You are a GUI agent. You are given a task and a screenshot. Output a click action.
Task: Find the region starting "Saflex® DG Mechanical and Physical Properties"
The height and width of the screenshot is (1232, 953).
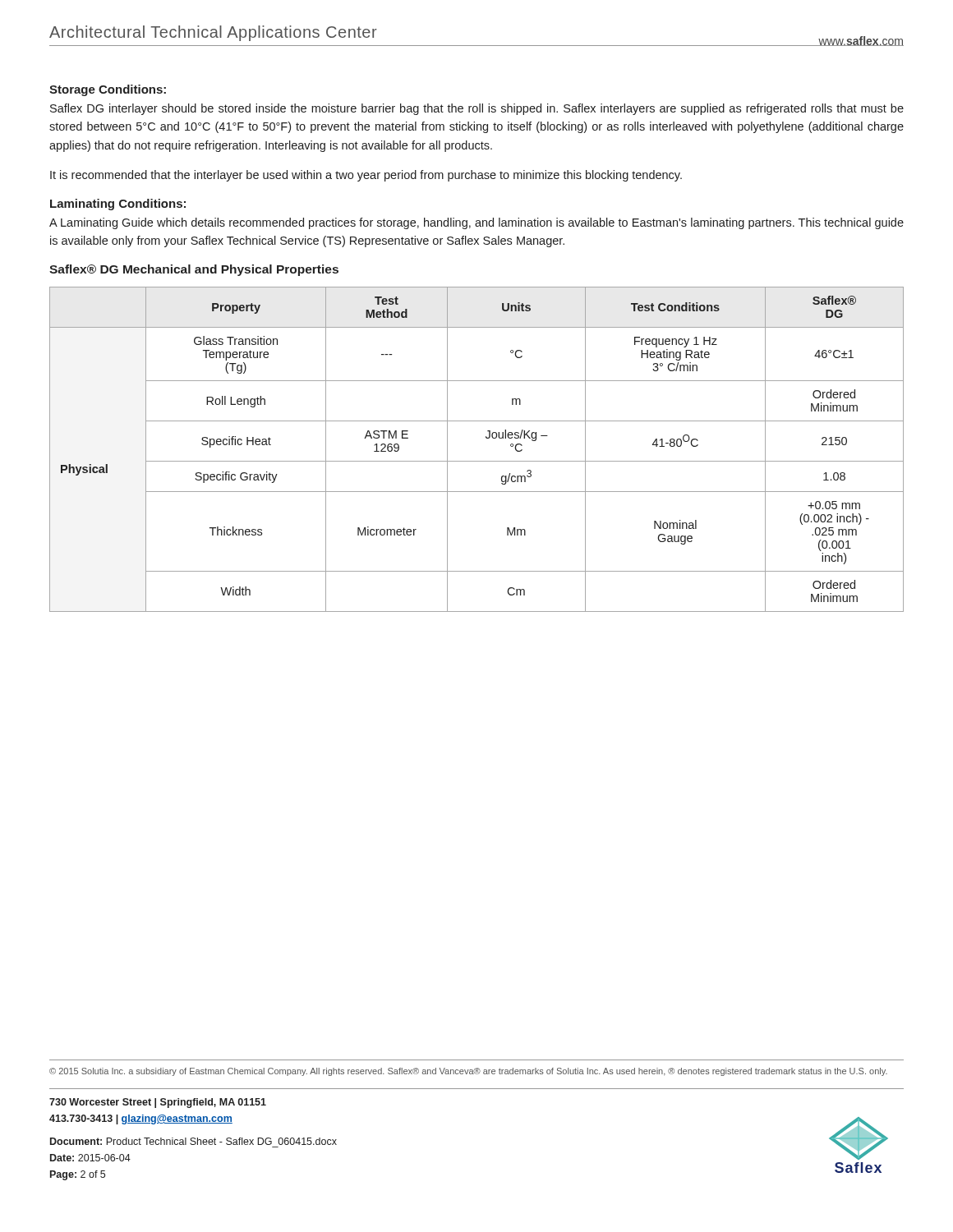[194, 269]
